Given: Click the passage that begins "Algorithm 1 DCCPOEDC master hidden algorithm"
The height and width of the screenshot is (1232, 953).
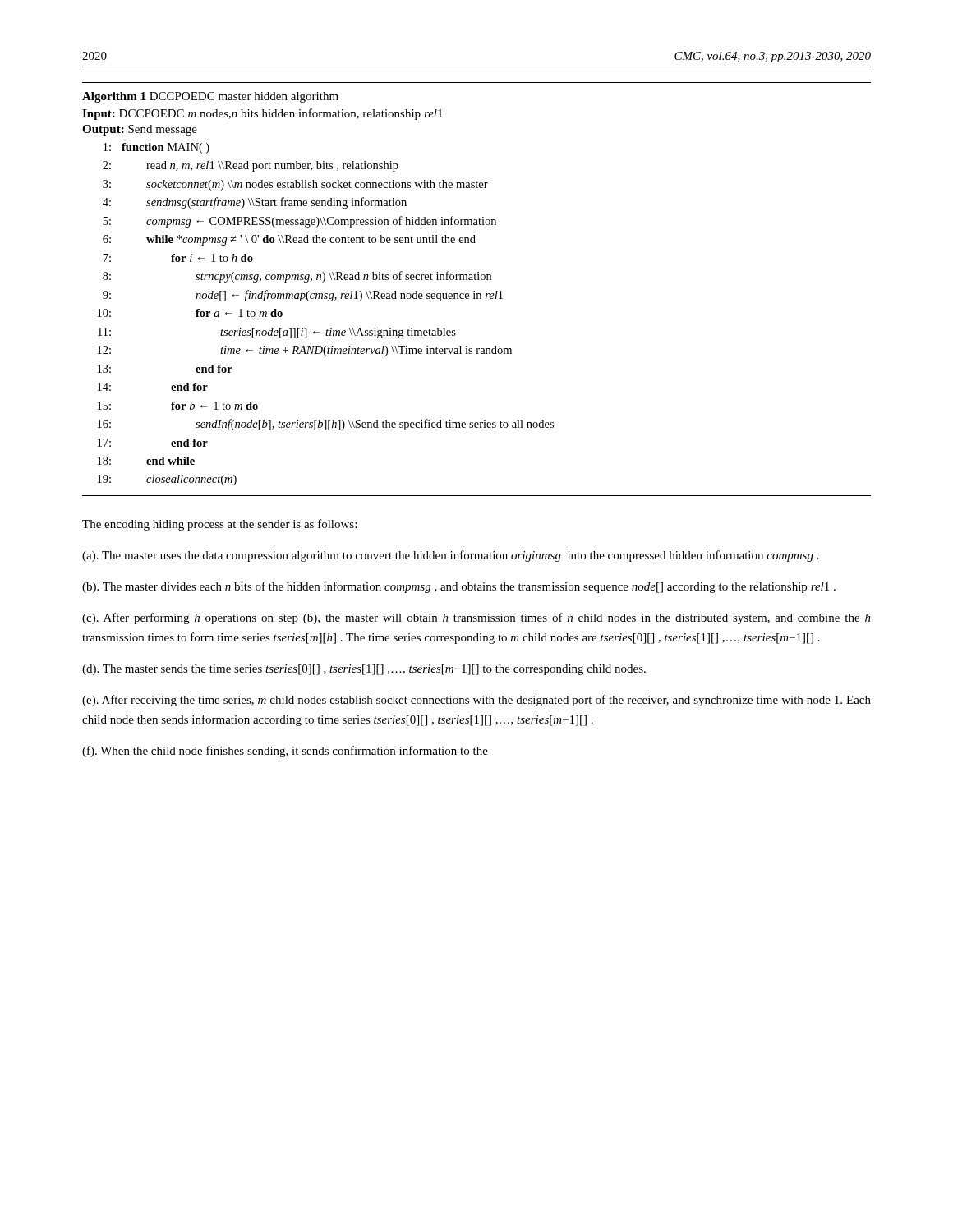Looking at the screenshot, I should tap(476, 289).
